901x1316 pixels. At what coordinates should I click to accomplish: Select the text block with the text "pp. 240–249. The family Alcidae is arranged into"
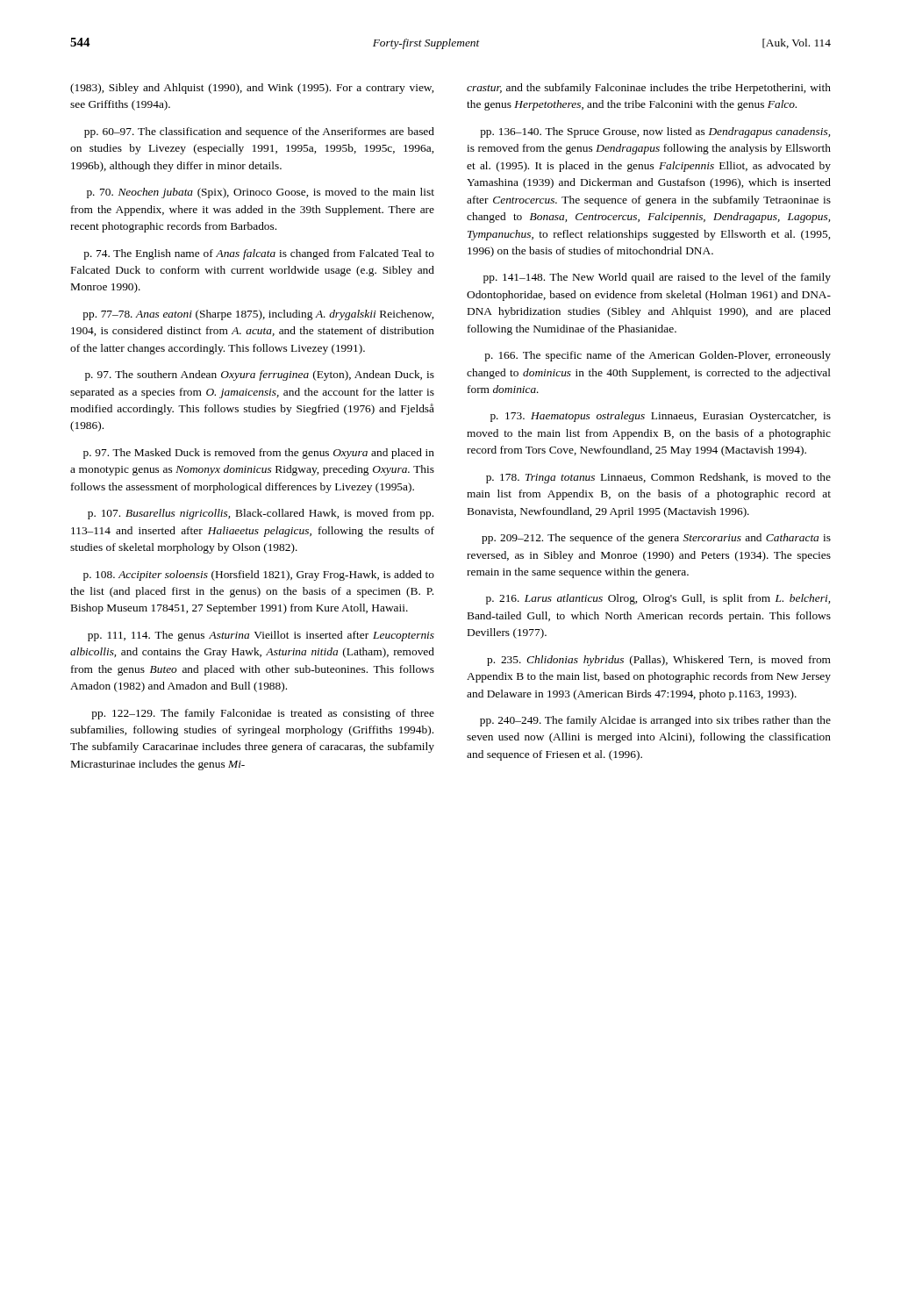649,737
